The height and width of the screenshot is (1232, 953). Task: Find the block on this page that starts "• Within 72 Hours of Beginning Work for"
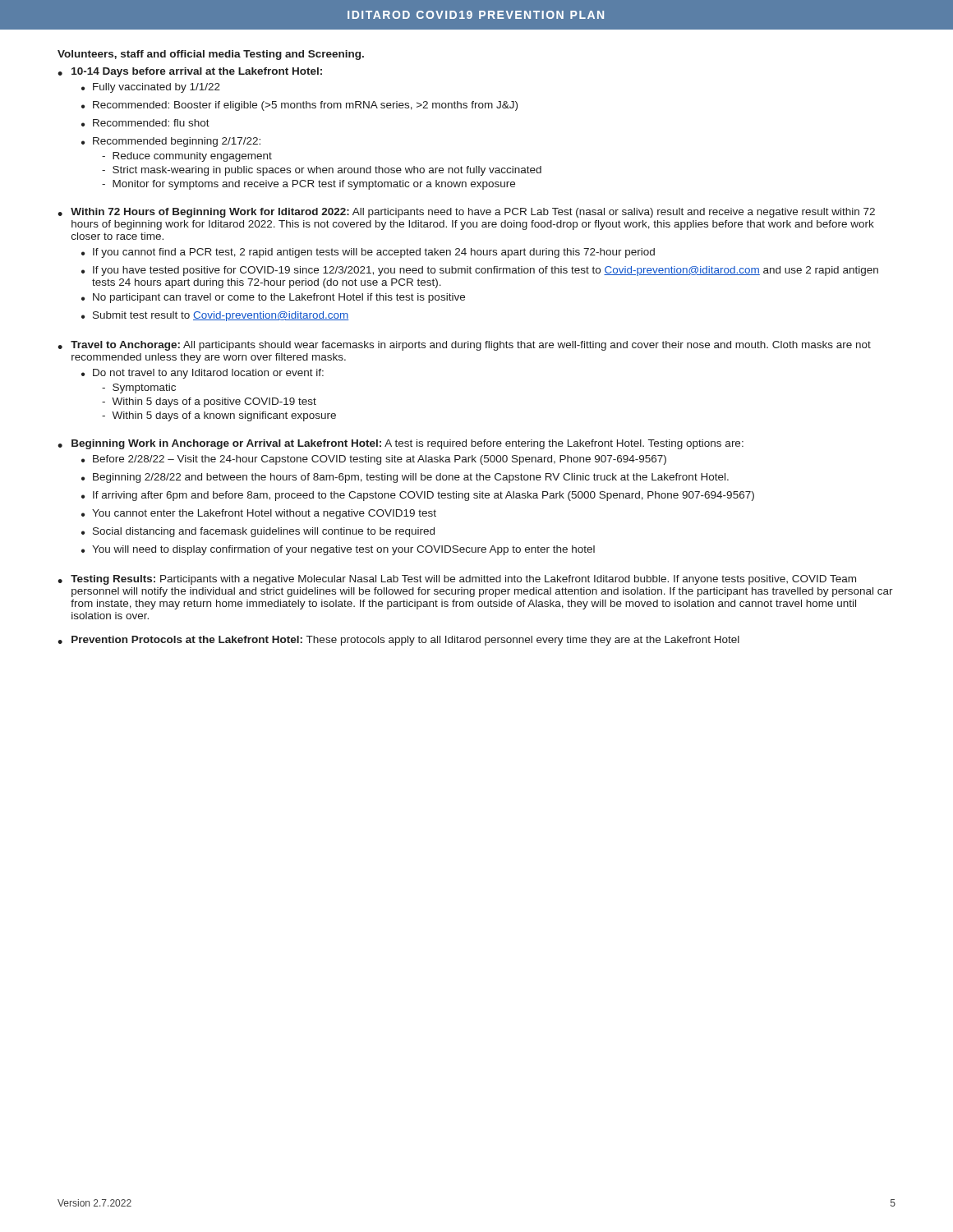[476, 266]
